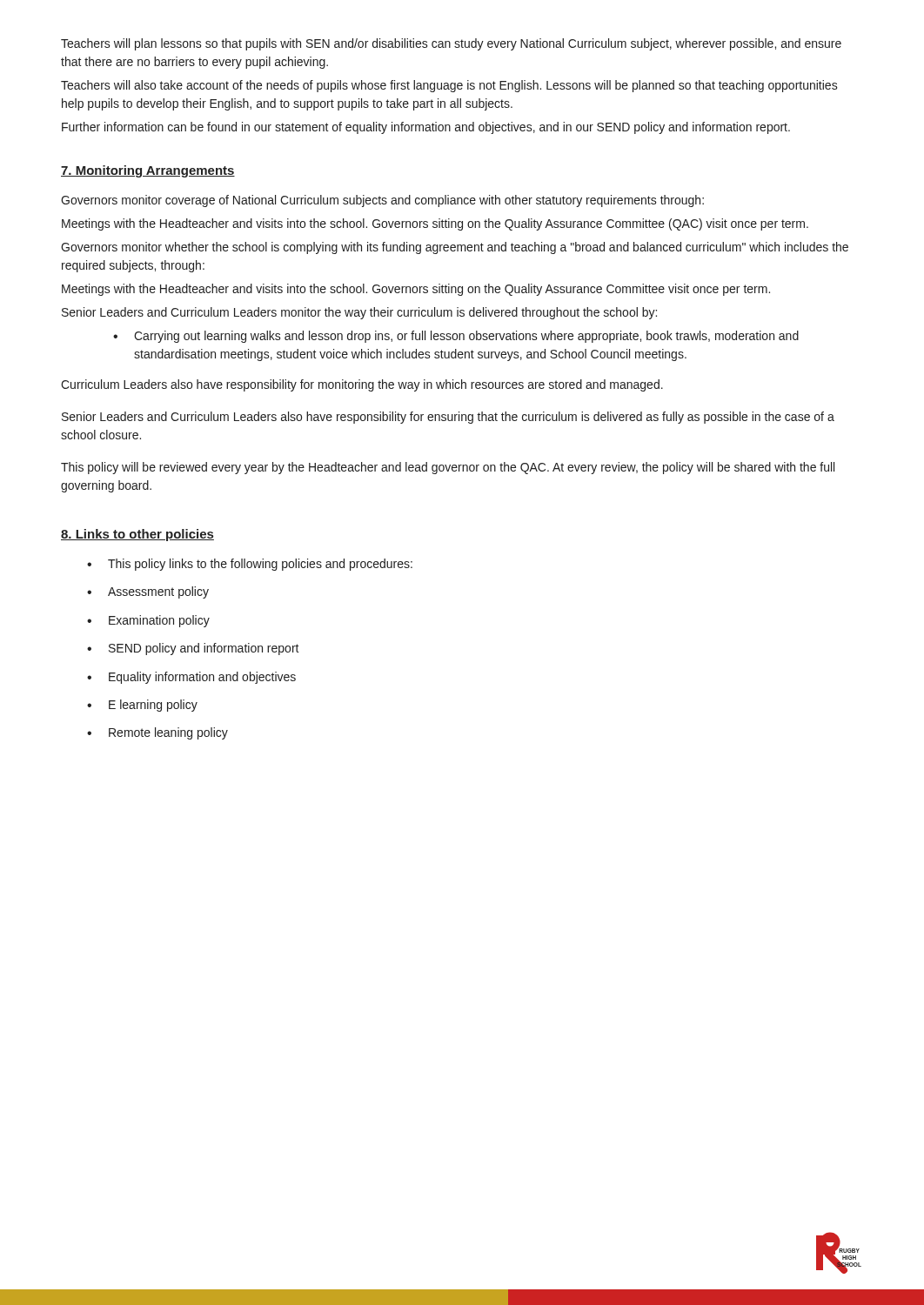Click on the block starting "• E learning policy"
The height and width of the screenshot is (1305, 924).
click(142, 706)
